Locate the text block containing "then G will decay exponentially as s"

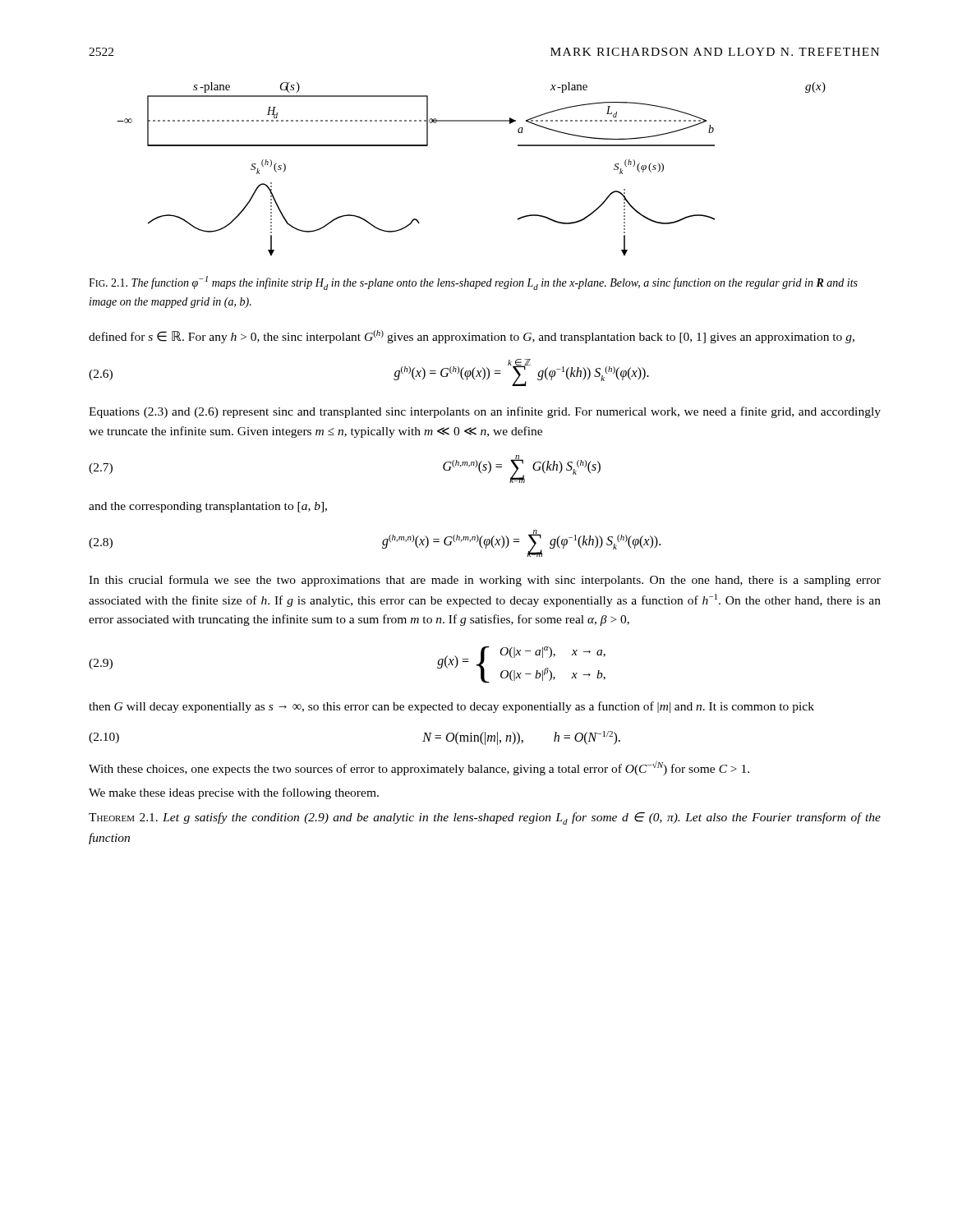[x=451, y=706]
